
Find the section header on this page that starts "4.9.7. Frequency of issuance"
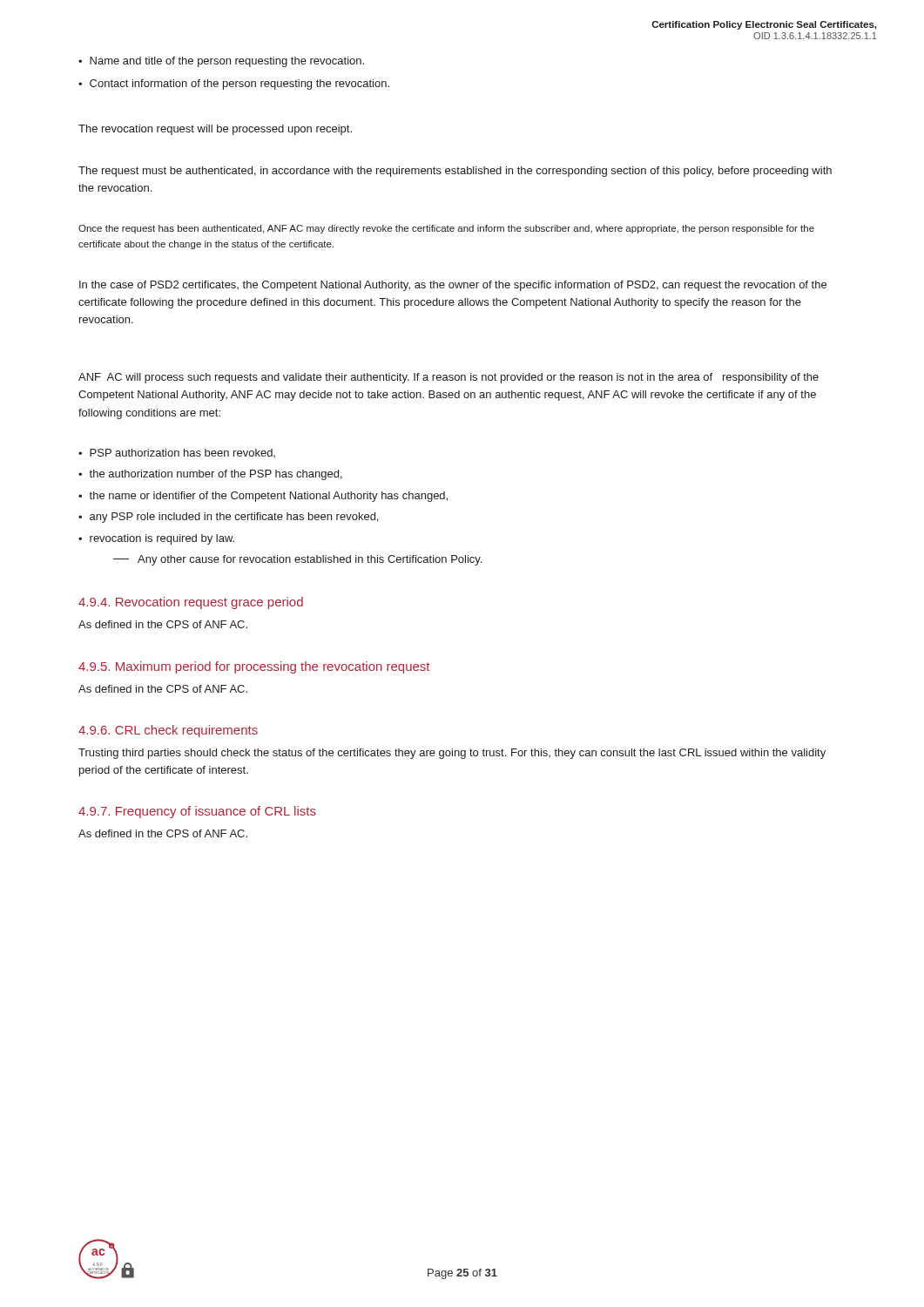(197, 811)
